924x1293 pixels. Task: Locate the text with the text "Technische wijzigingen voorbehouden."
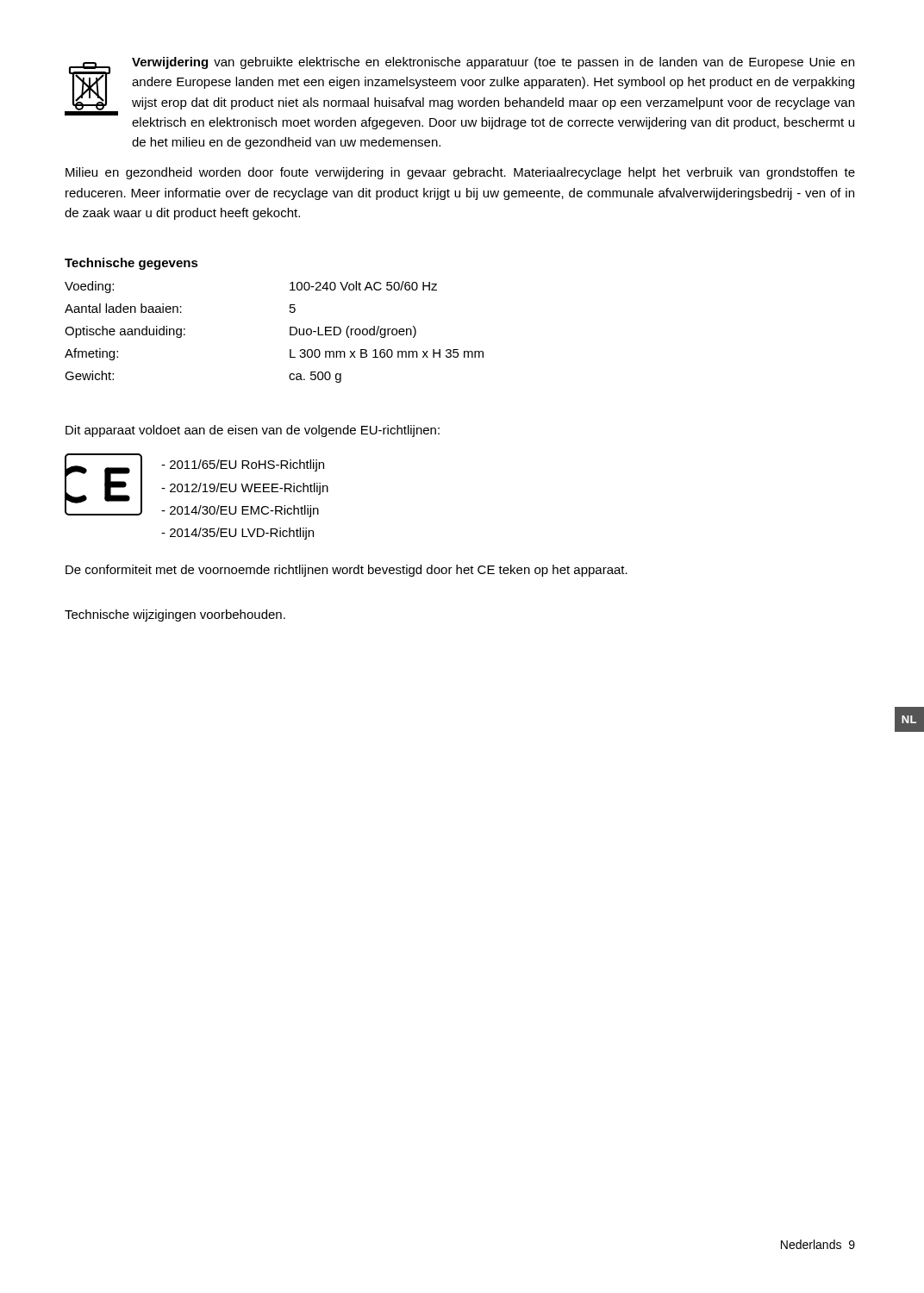pos(175,614)
